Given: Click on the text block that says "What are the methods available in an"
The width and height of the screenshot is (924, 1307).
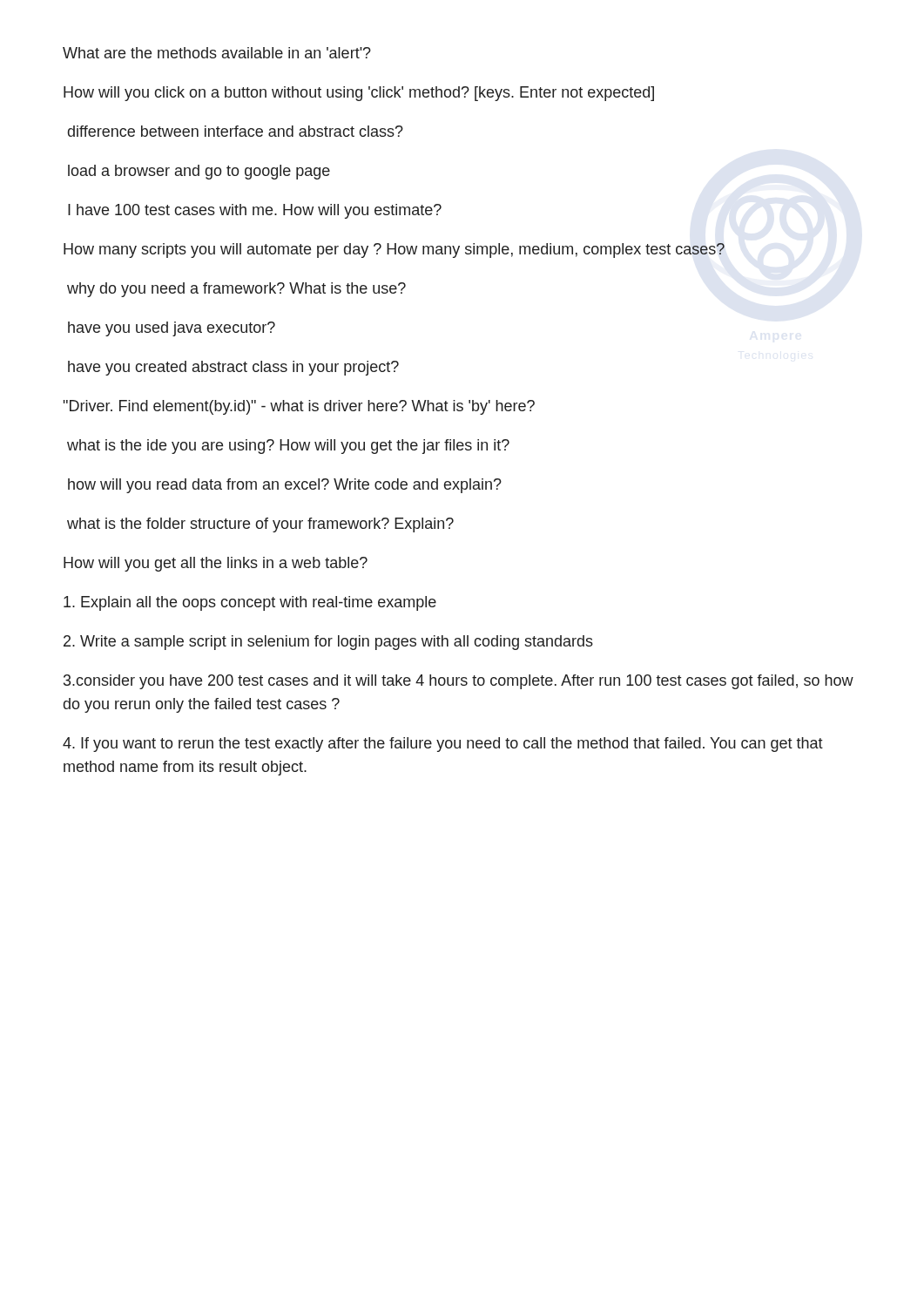Looking at the screenshot, I should tap(217, 53).
